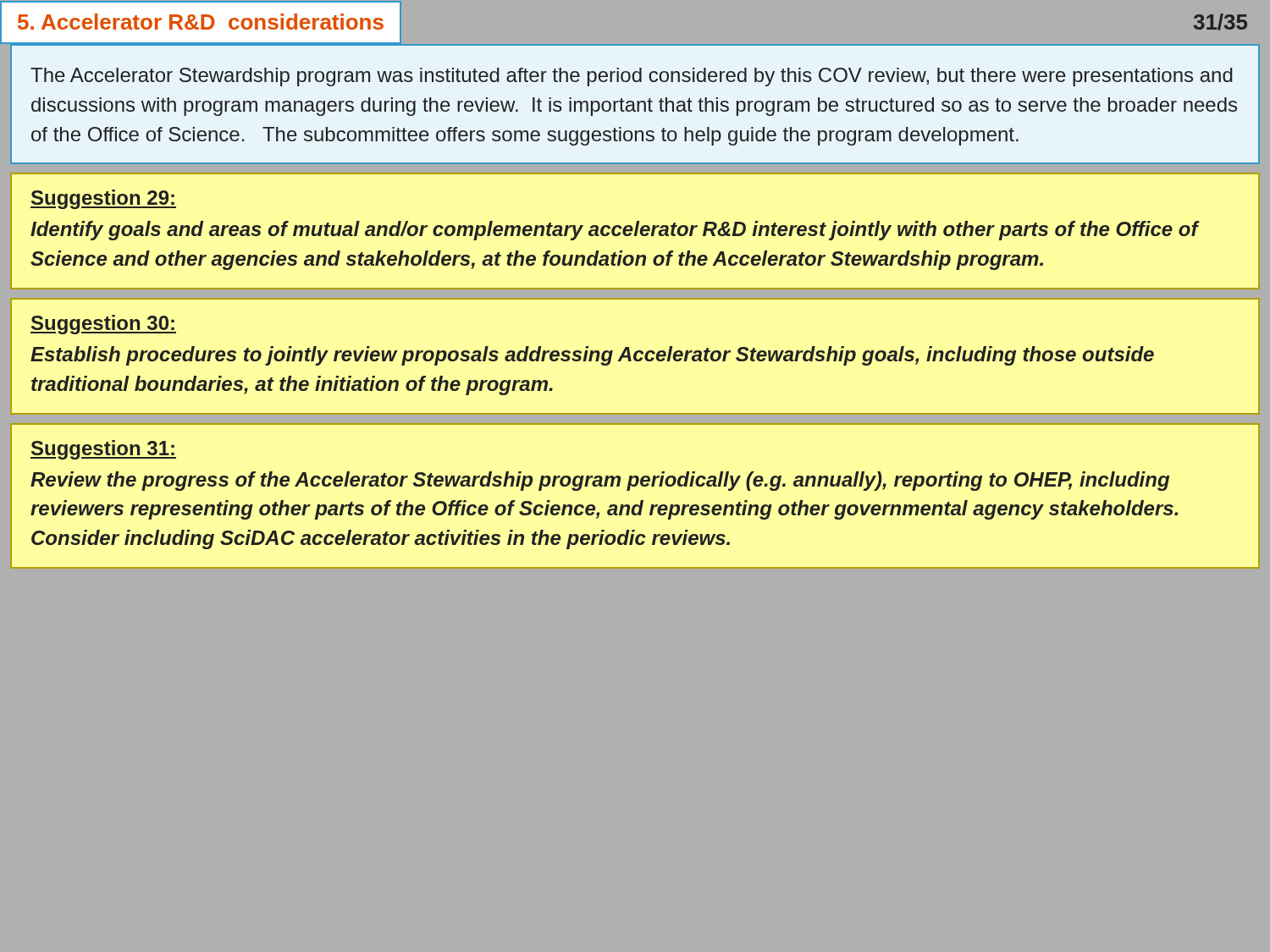
Task: Click the passage that begins "Suggestion 29: Identify goals and areas of mutual"
Action: click(x=635, y=230)
